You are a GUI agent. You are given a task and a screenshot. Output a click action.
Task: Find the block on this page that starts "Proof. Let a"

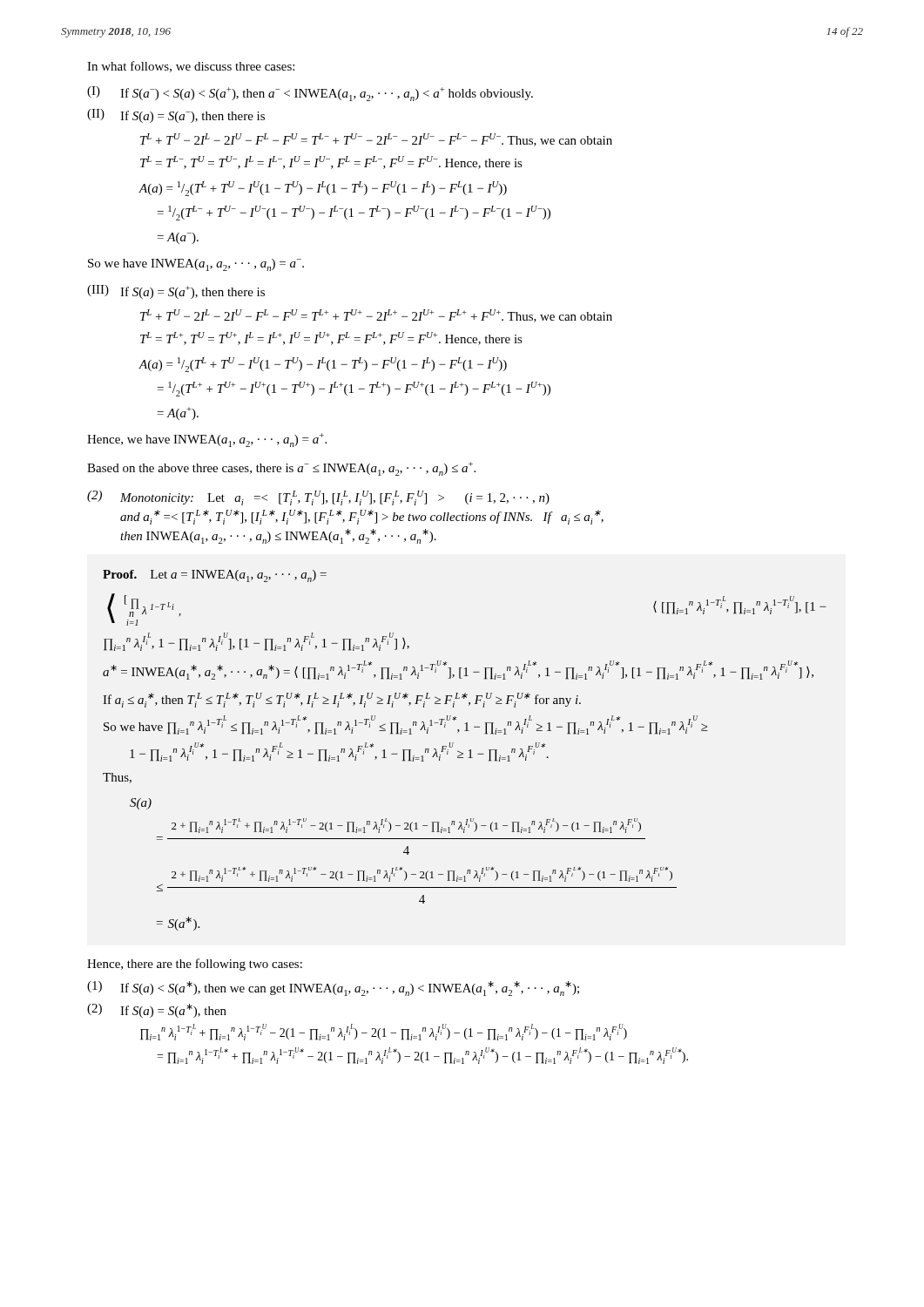click(466, 750)
